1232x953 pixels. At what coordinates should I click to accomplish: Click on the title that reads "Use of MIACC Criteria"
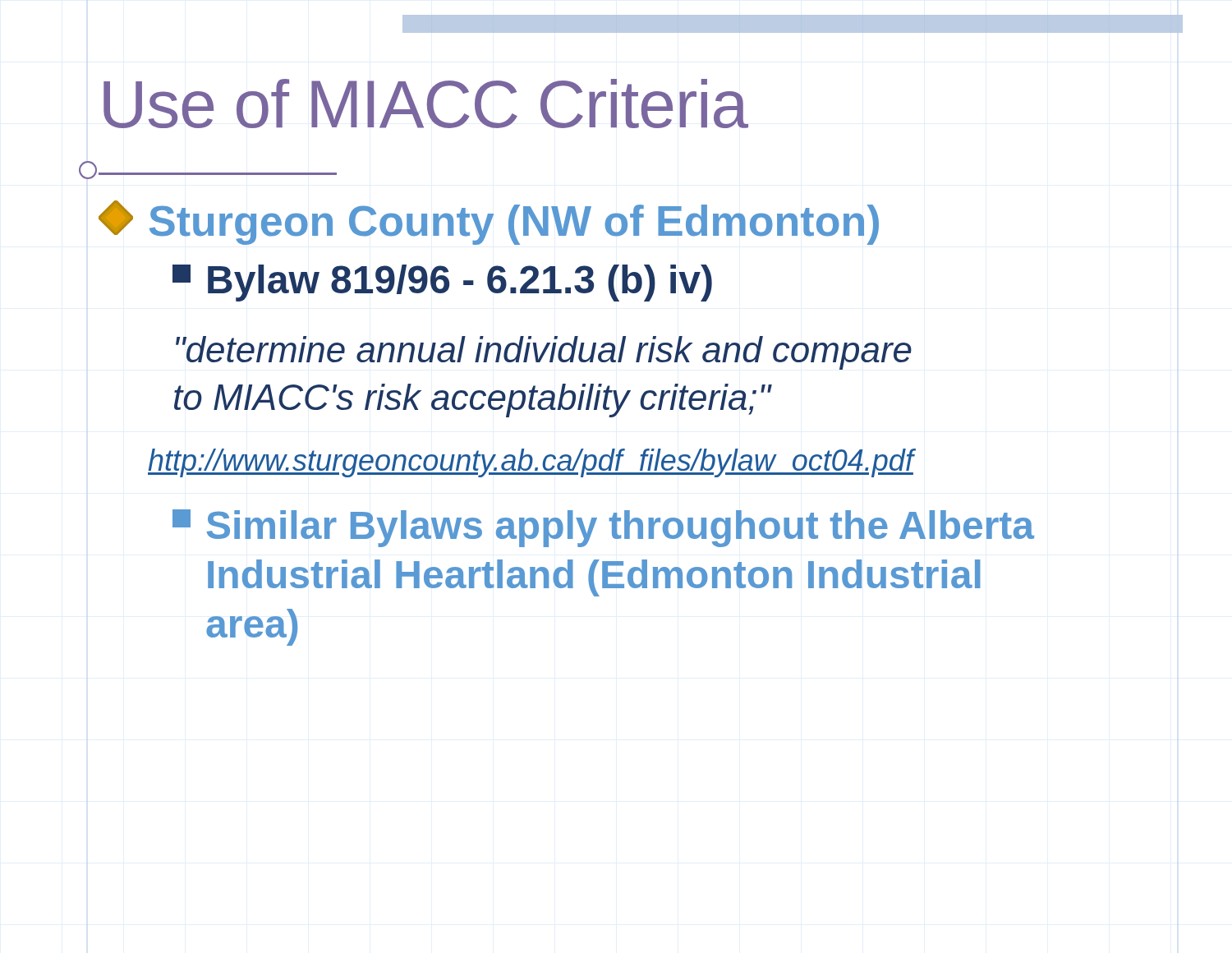pos(423,104)
